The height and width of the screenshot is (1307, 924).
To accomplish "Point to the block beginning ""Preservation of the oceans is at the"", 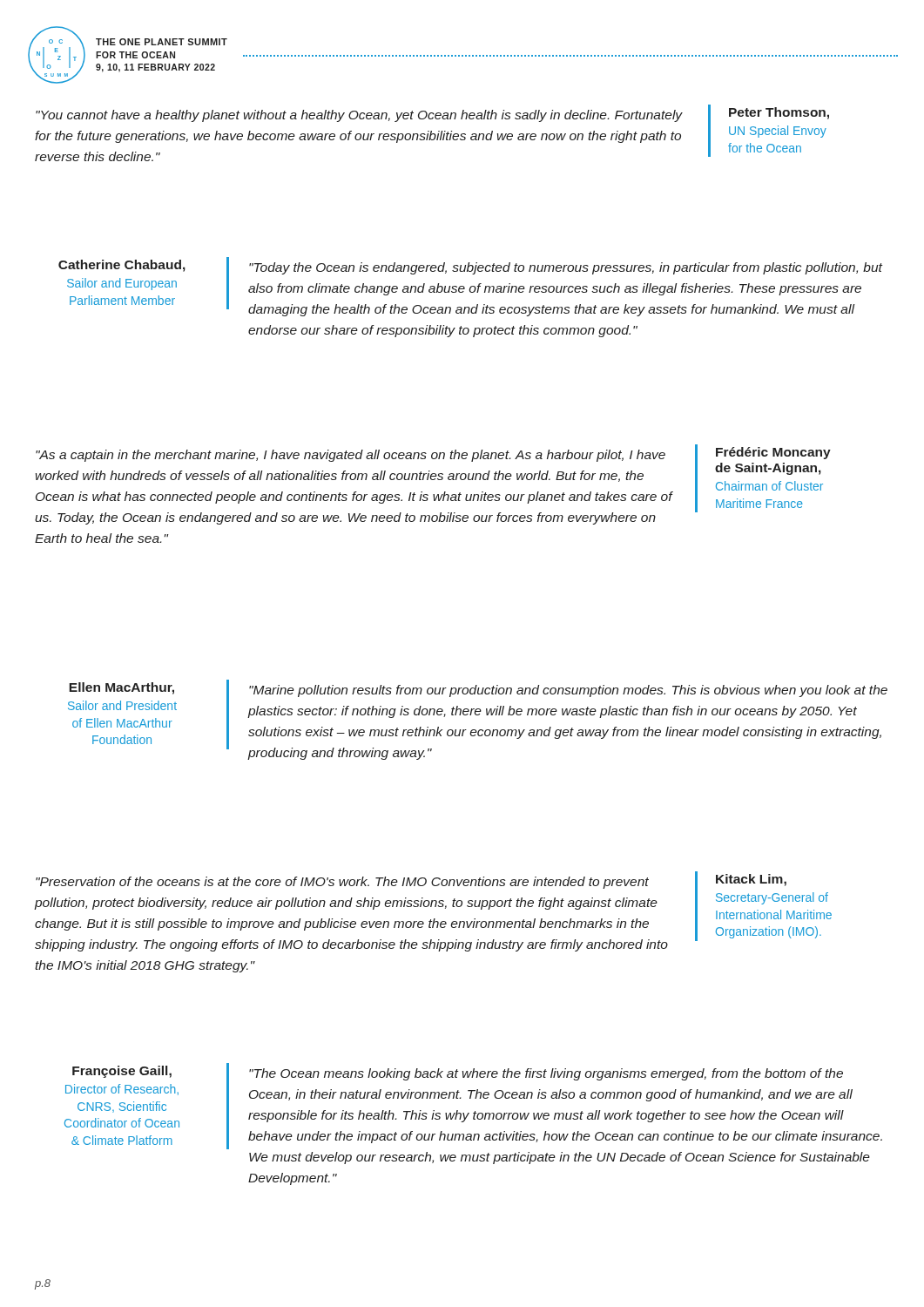I will click(x=462, y=924).
